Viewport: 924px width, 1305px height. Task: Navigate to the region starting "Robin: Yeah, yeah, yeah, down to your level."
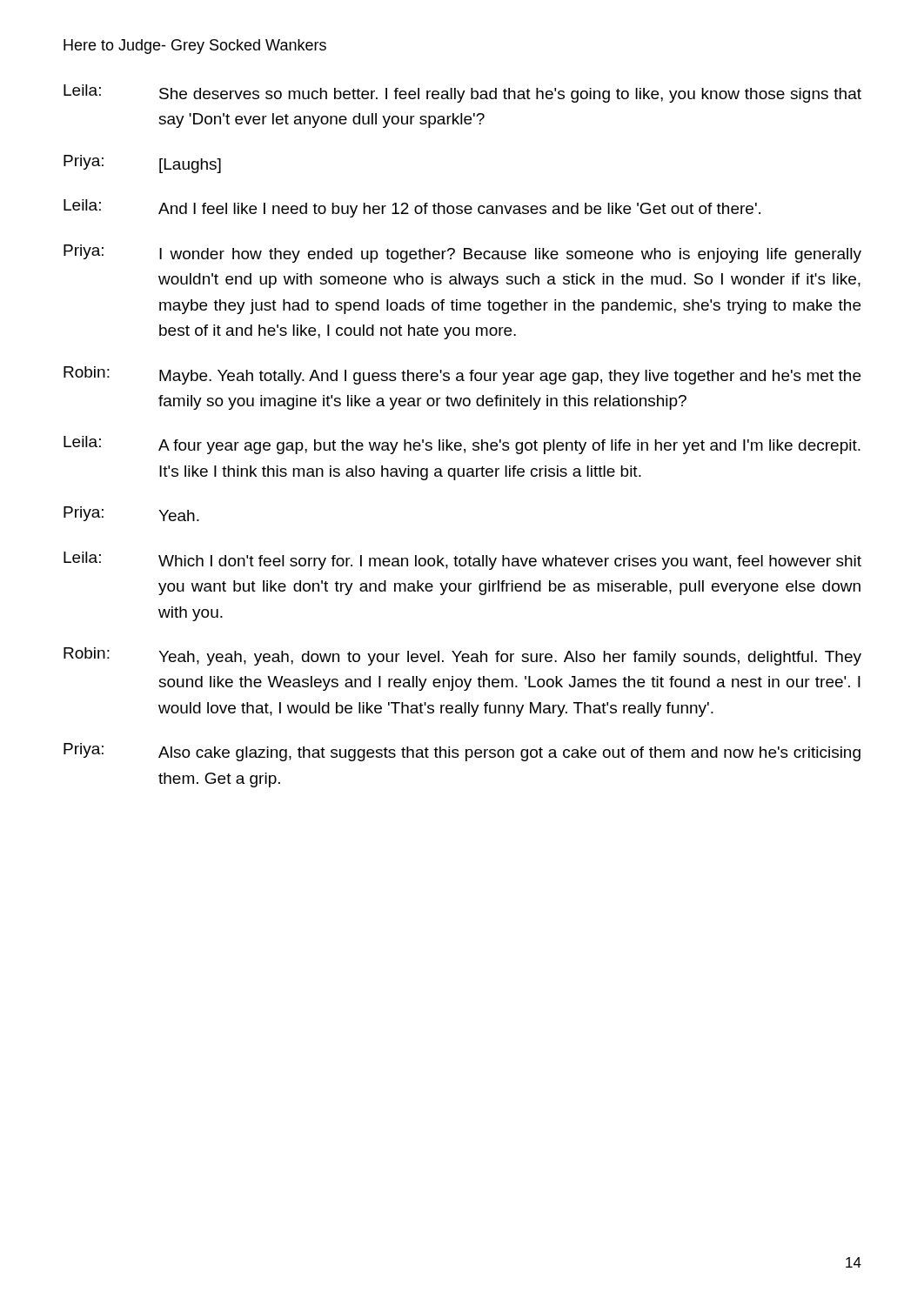coord(462,682)
